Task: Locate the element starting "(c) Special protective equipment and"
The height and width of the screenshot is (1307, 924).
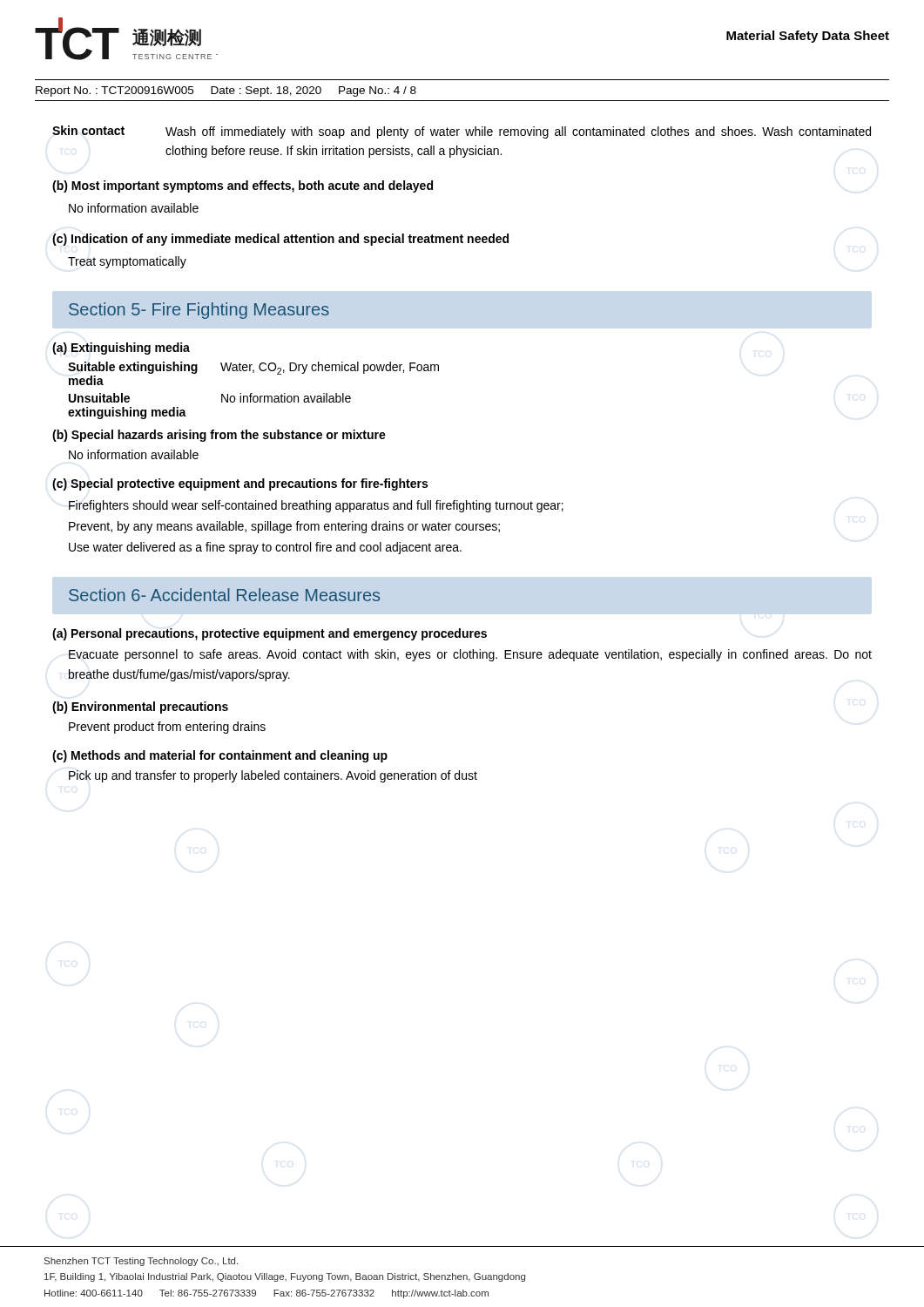Action: click(x=240, y=484)
